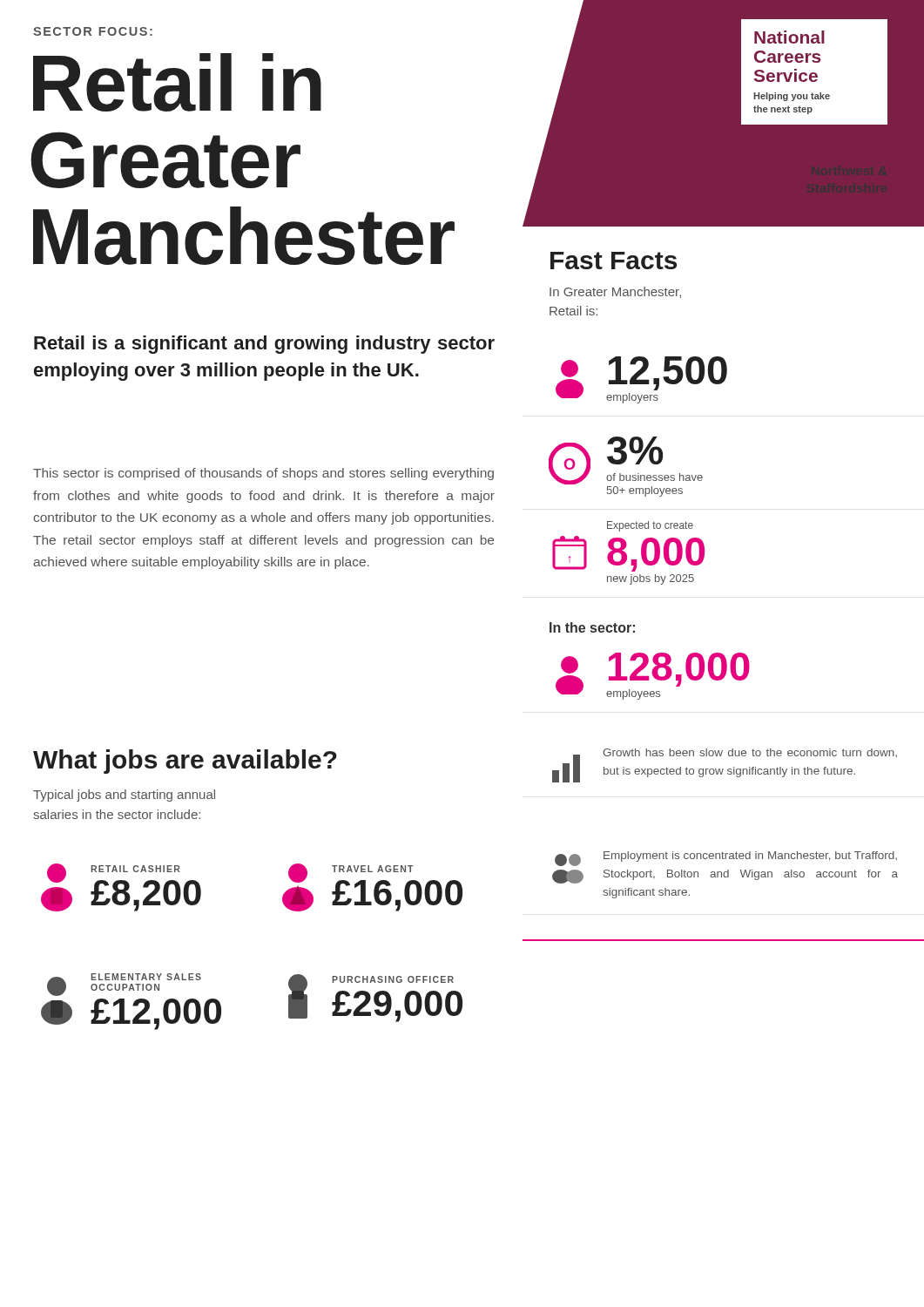Click on the text that reads "PURCHASING OFFICER £29,000"
Image resolution: width=924 pixels, height=1307 pixels.
click(369, 999)
